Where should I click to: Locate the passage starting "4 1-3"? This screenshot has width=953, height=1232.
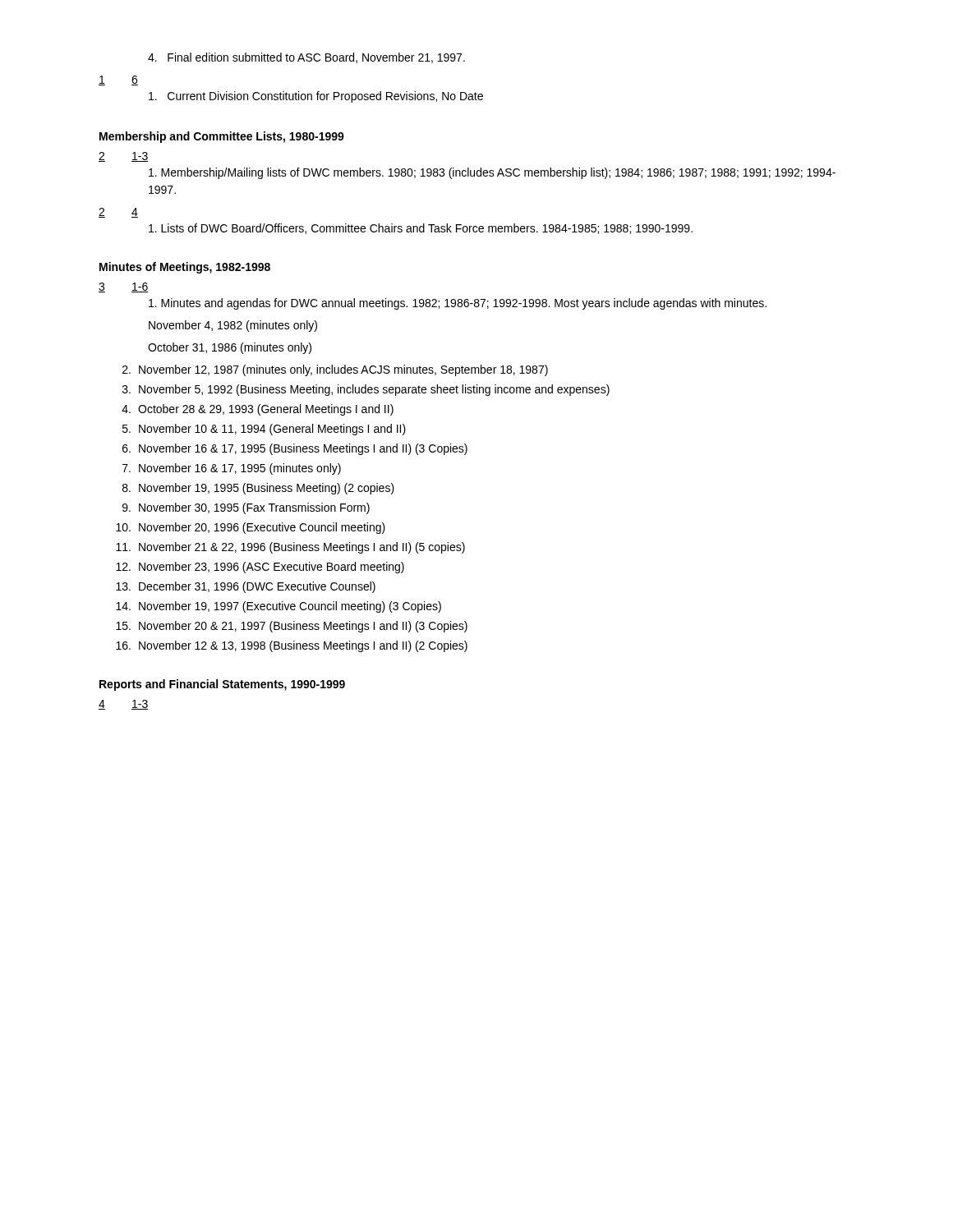(x=136, y=704)
